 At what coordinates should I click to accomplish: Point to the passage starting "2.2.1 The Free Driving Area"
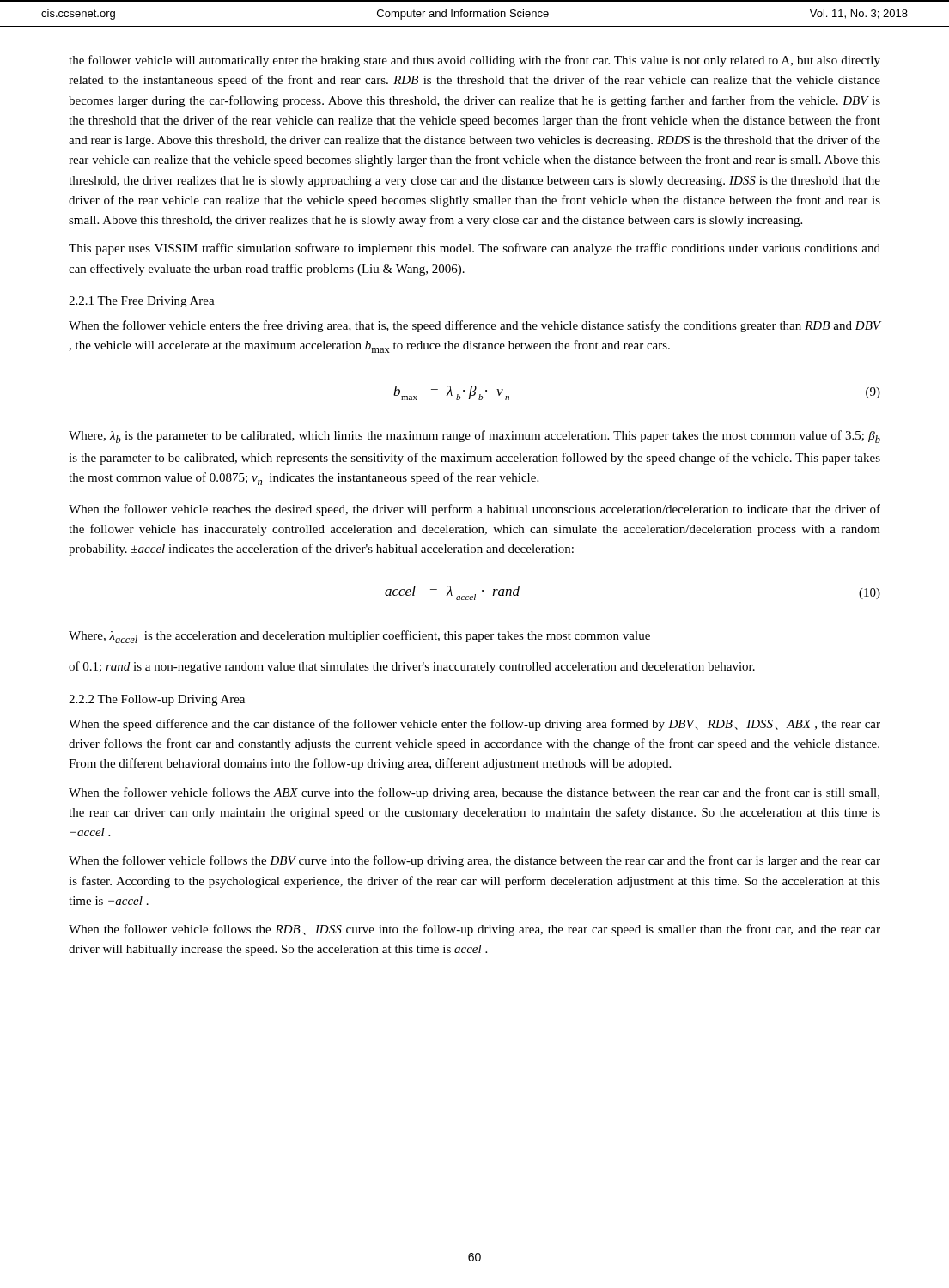pos(142,302)
